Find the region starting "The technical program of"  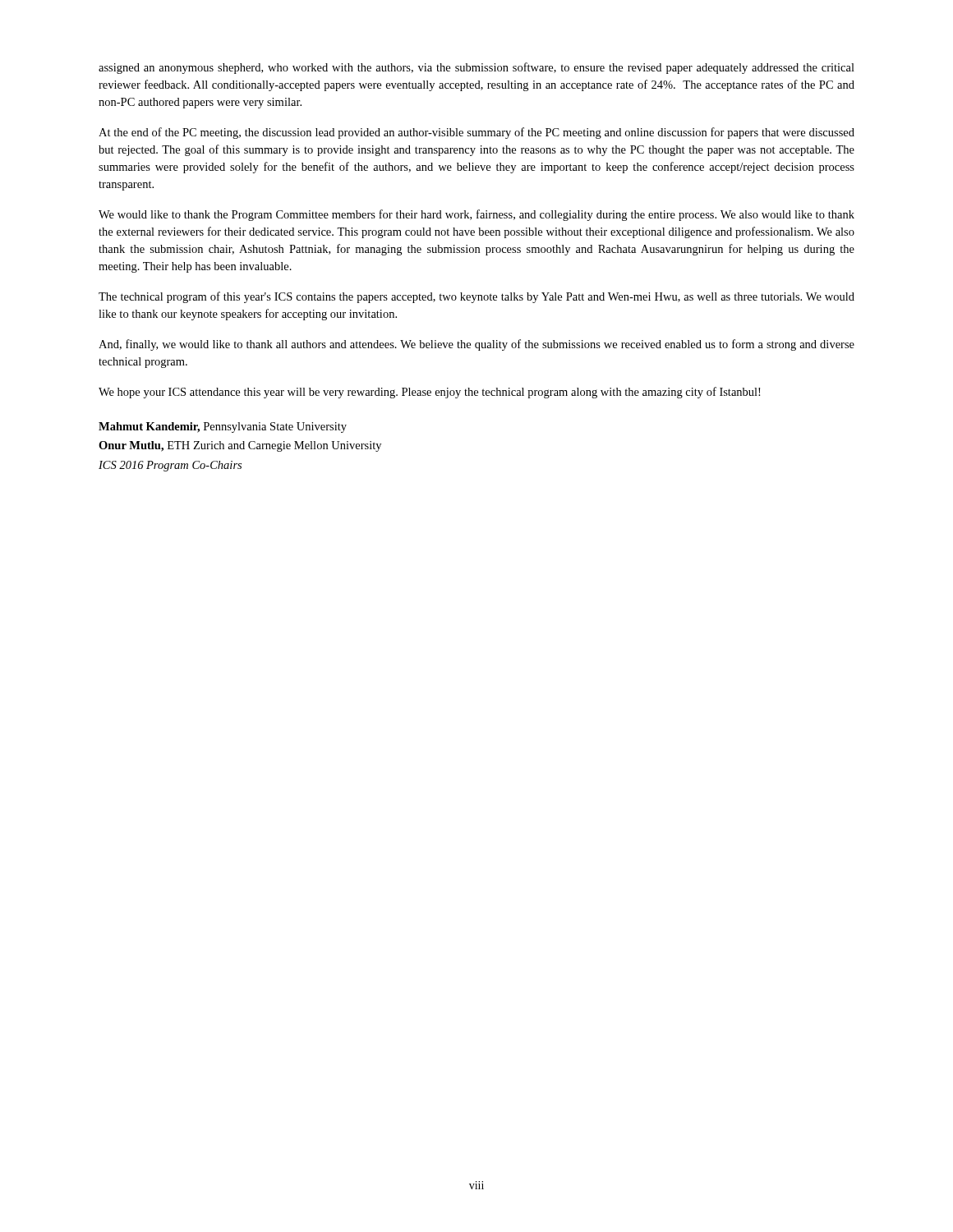pos(476,305)
